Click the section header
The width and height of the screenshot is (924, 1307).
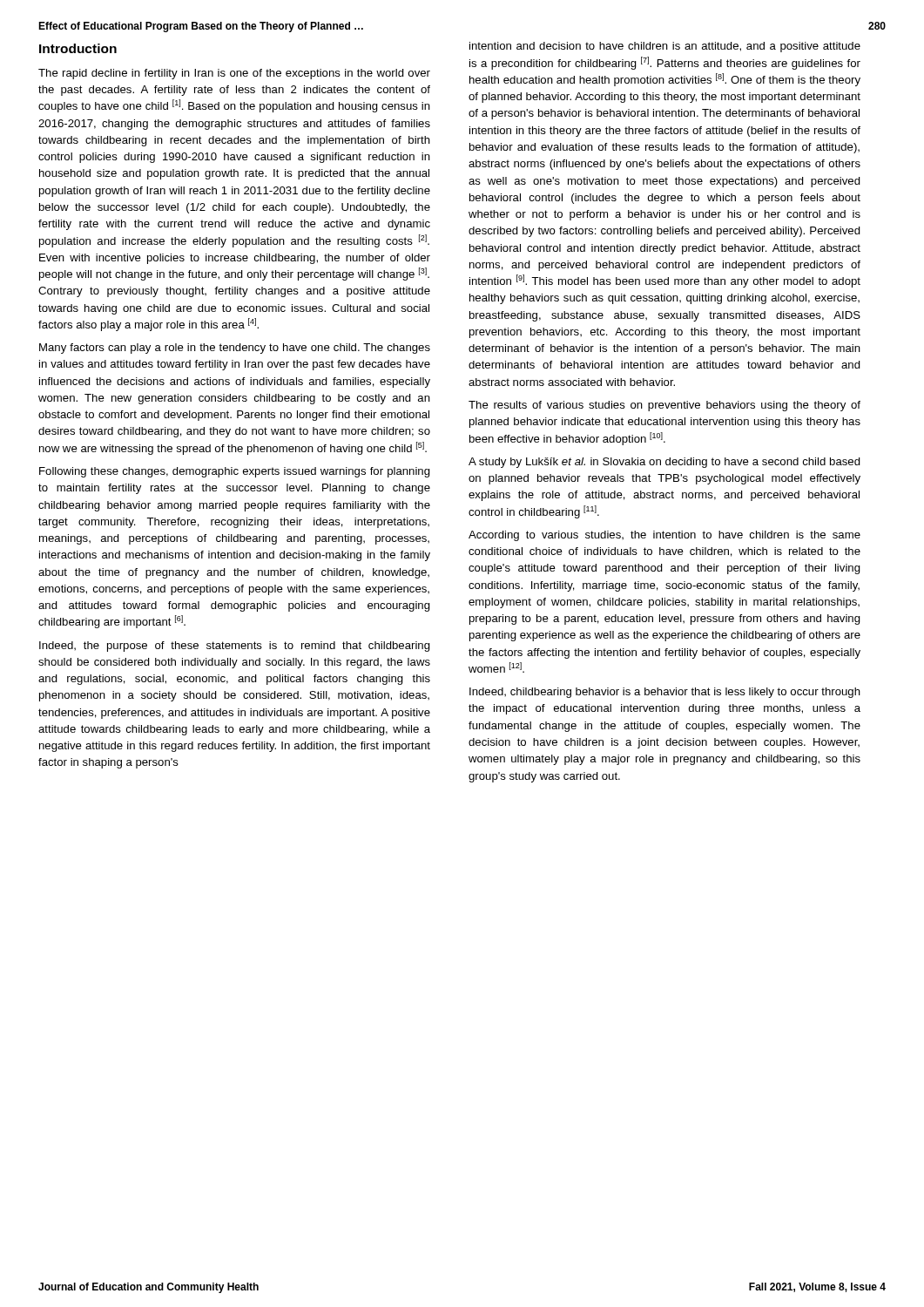(x=78, y=49)
